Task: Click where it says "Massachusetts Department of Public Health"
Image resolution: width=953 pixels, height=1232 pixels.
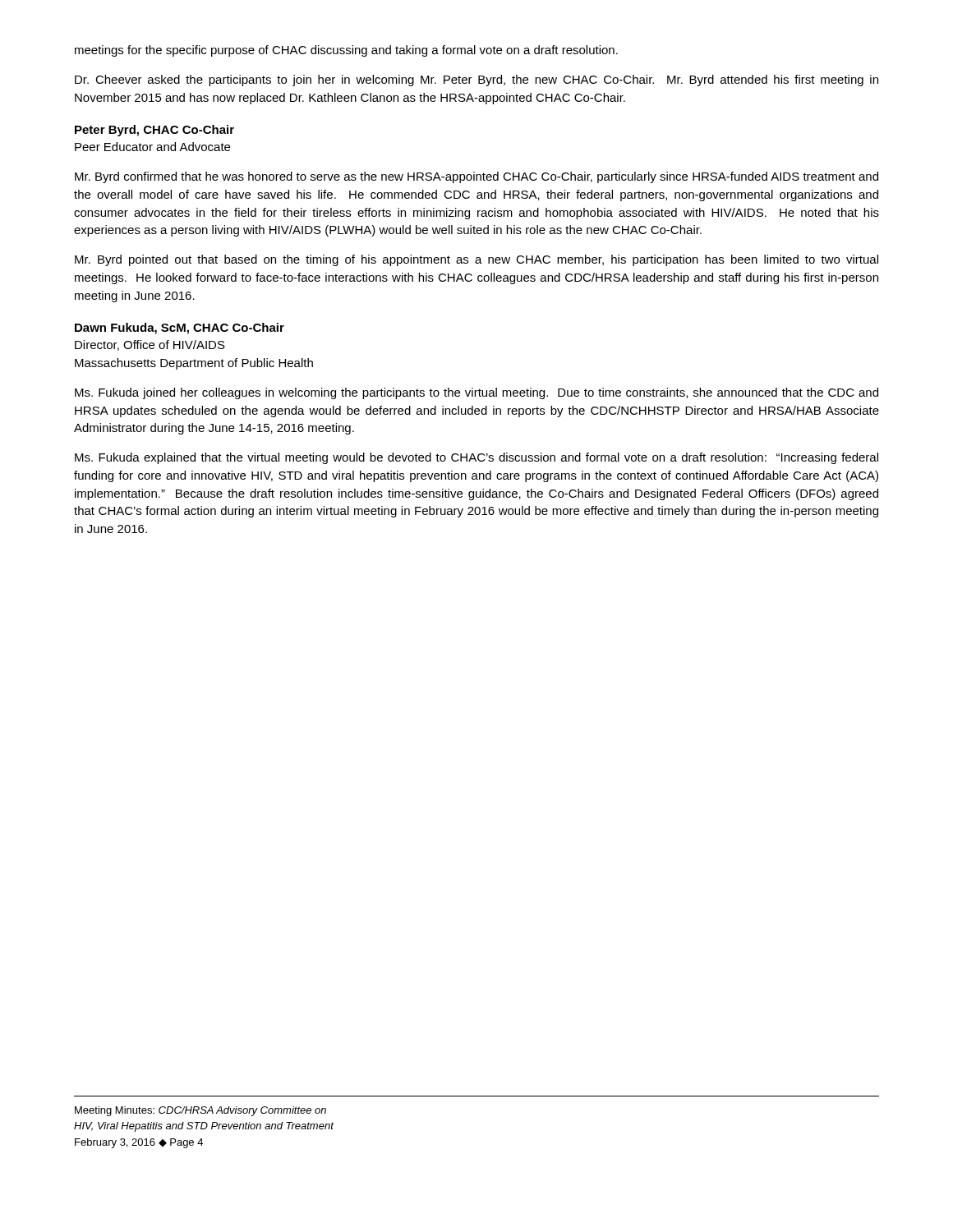Action: pyautogui.click(x=194, y=363)
